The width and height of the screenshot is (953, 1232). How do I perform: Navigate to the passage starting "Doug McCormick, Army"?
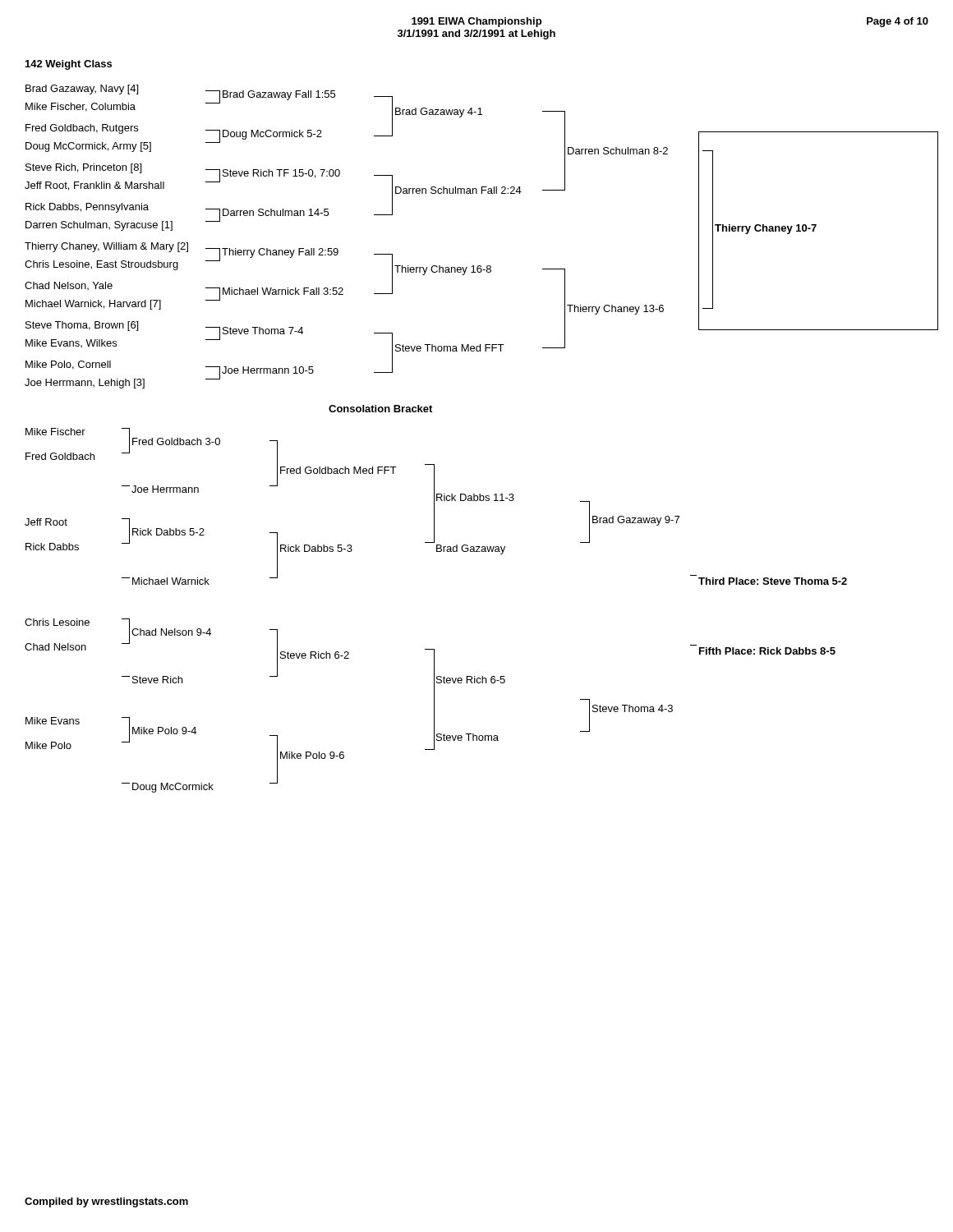[88, 146]
